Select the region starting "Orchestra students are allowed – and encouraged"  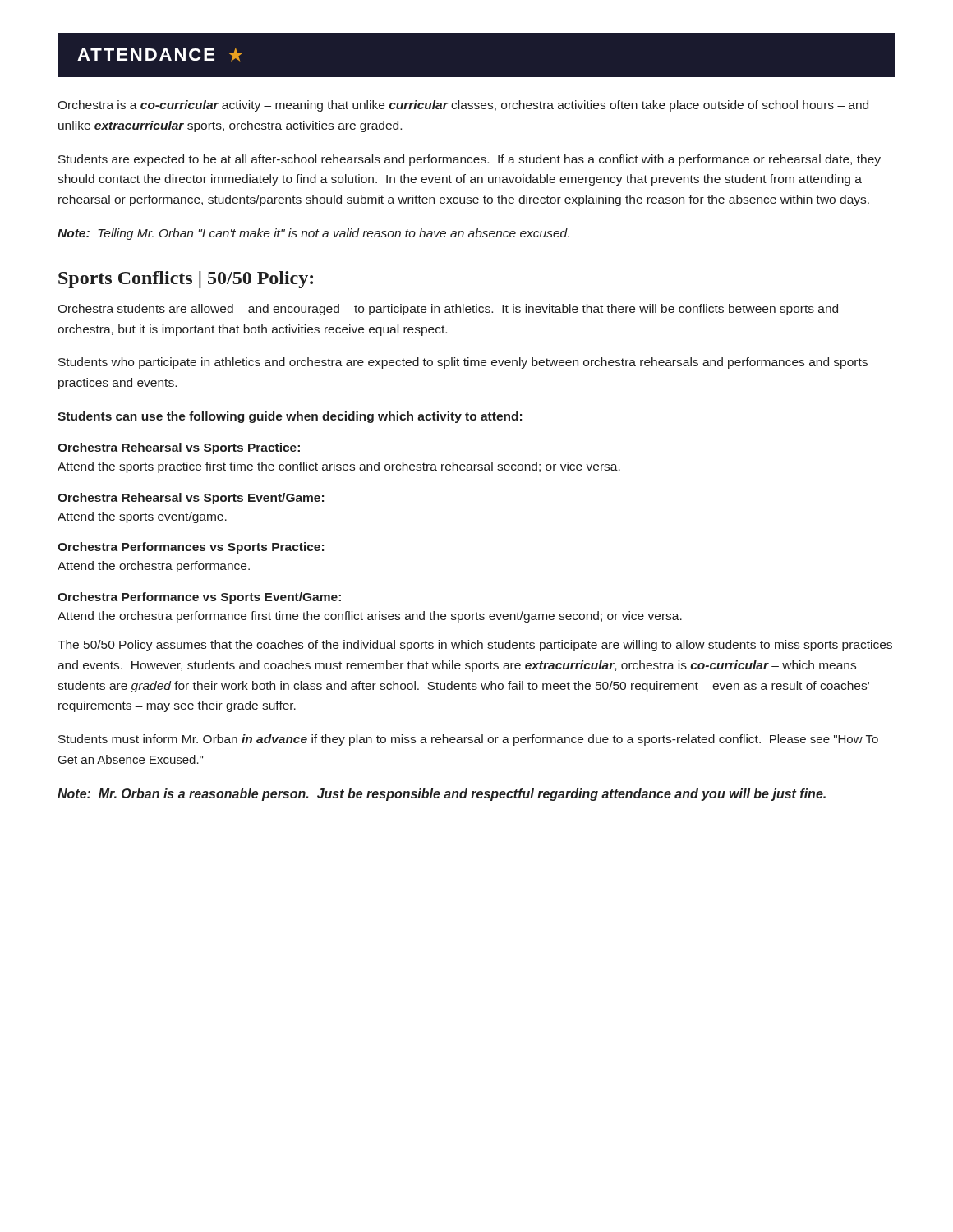pyautogui.click(x=448, y=318)
